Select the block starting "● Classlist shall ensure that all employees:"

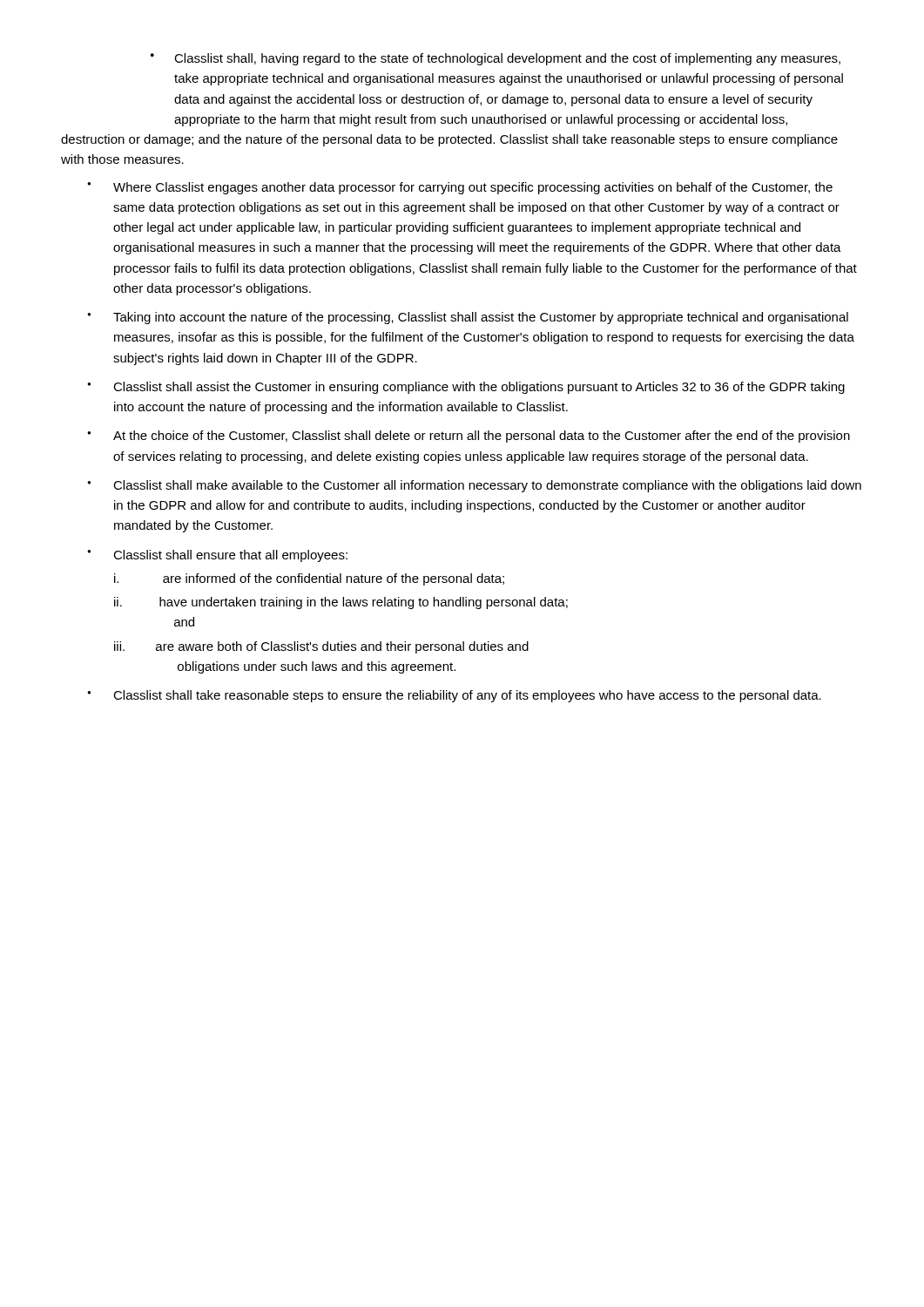(x=475, y=610)
